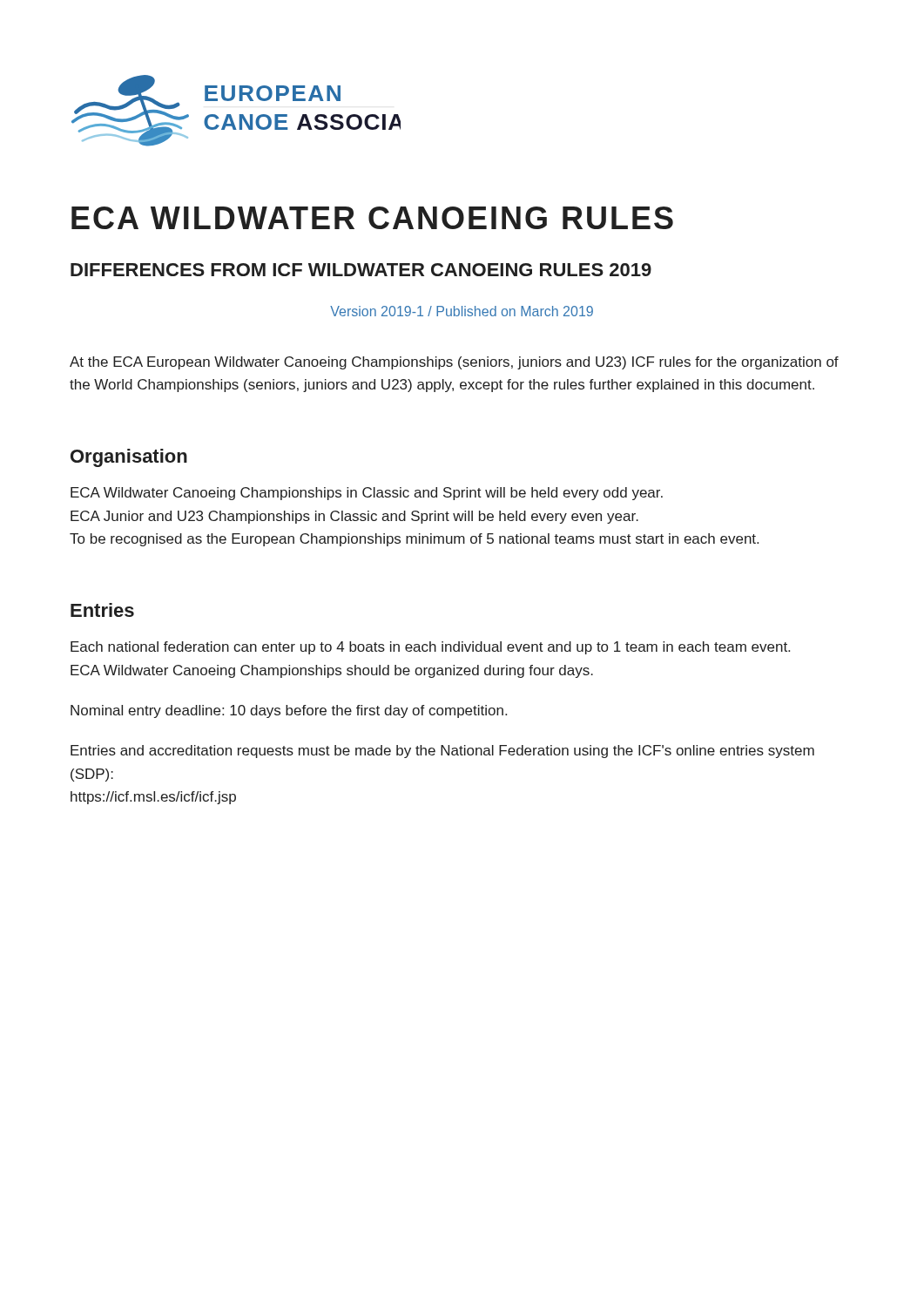Viewport: 924px width, 1307px height.
Task: Locate the text starting "Each national federation can enter up to 4"
Action: click(x=431, y=659)
